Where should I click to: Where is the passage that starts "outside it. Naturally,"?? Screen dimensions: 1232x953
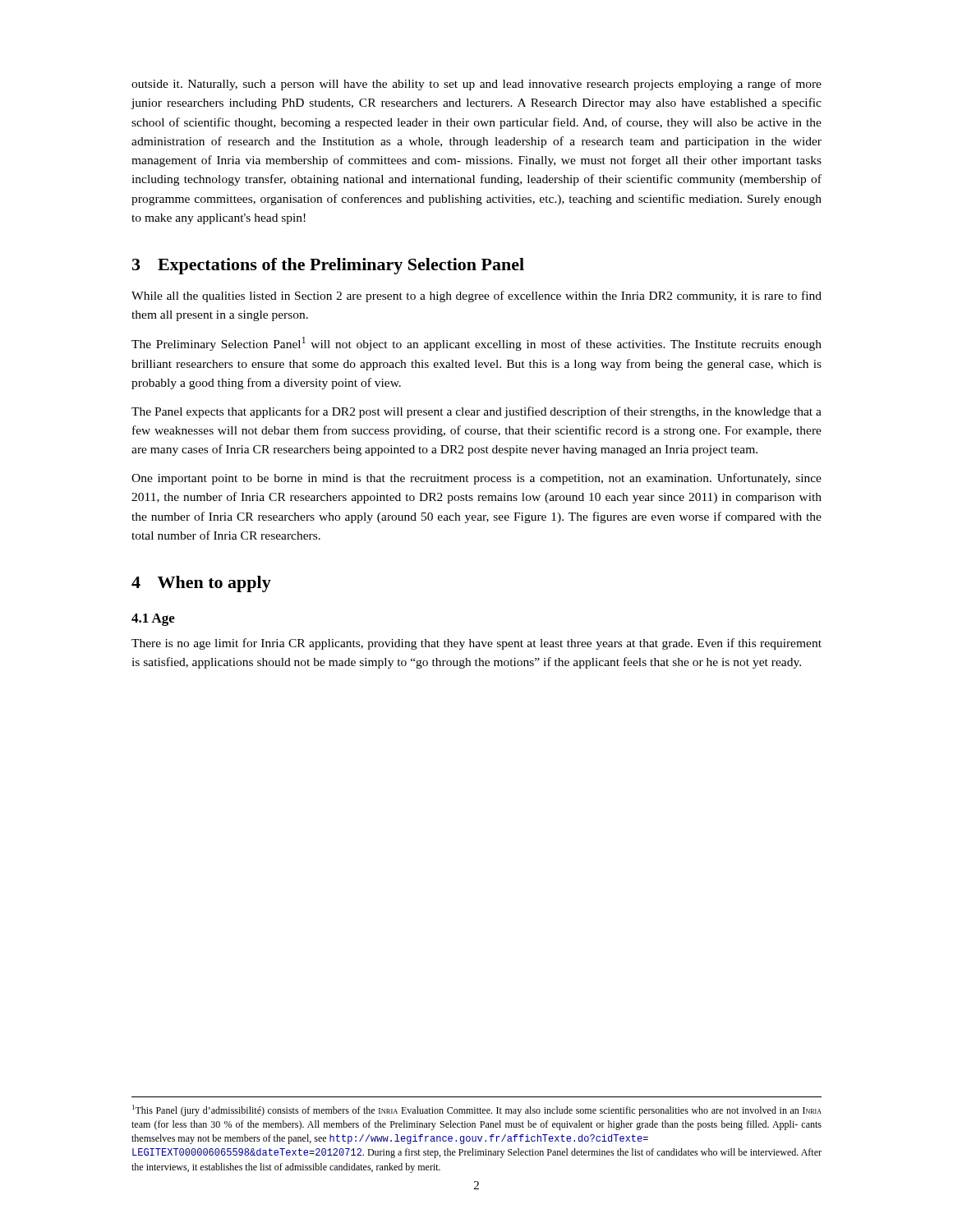476,150
